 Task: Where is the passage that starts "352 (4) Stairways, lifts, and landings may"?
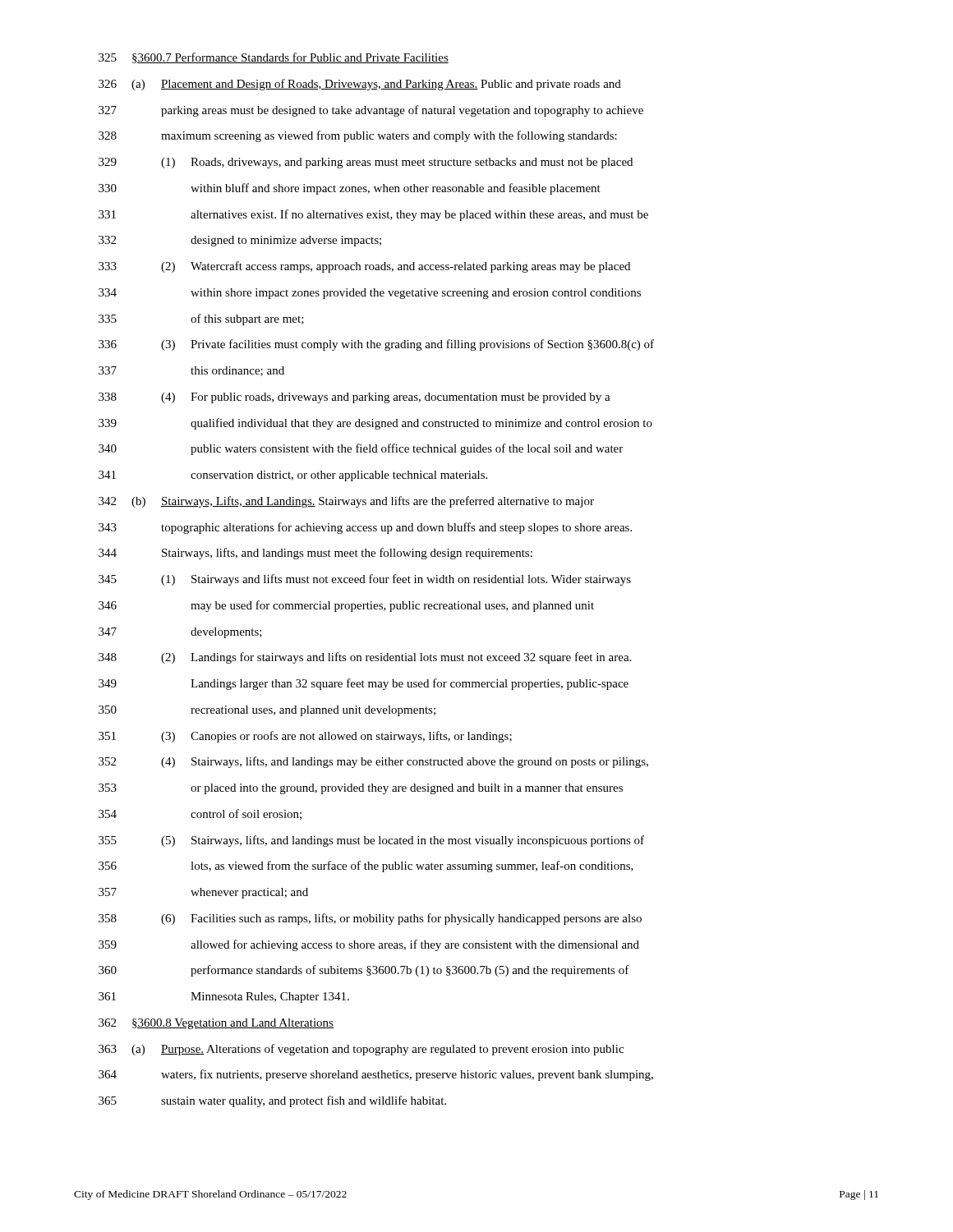(x=476, y=762)
